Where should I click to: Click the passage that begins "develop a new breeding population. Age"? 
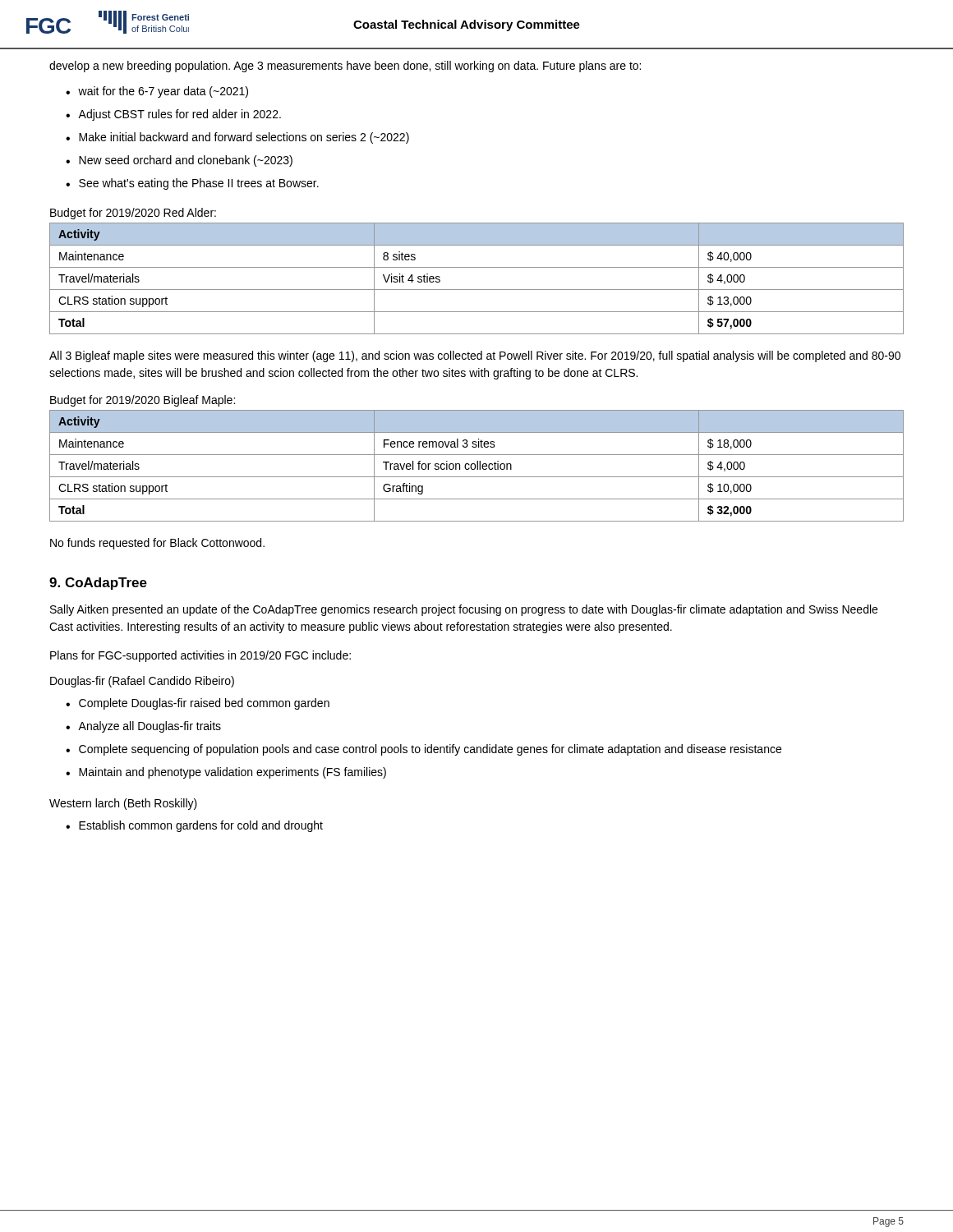pyautogui.click(x=346, y=66)
